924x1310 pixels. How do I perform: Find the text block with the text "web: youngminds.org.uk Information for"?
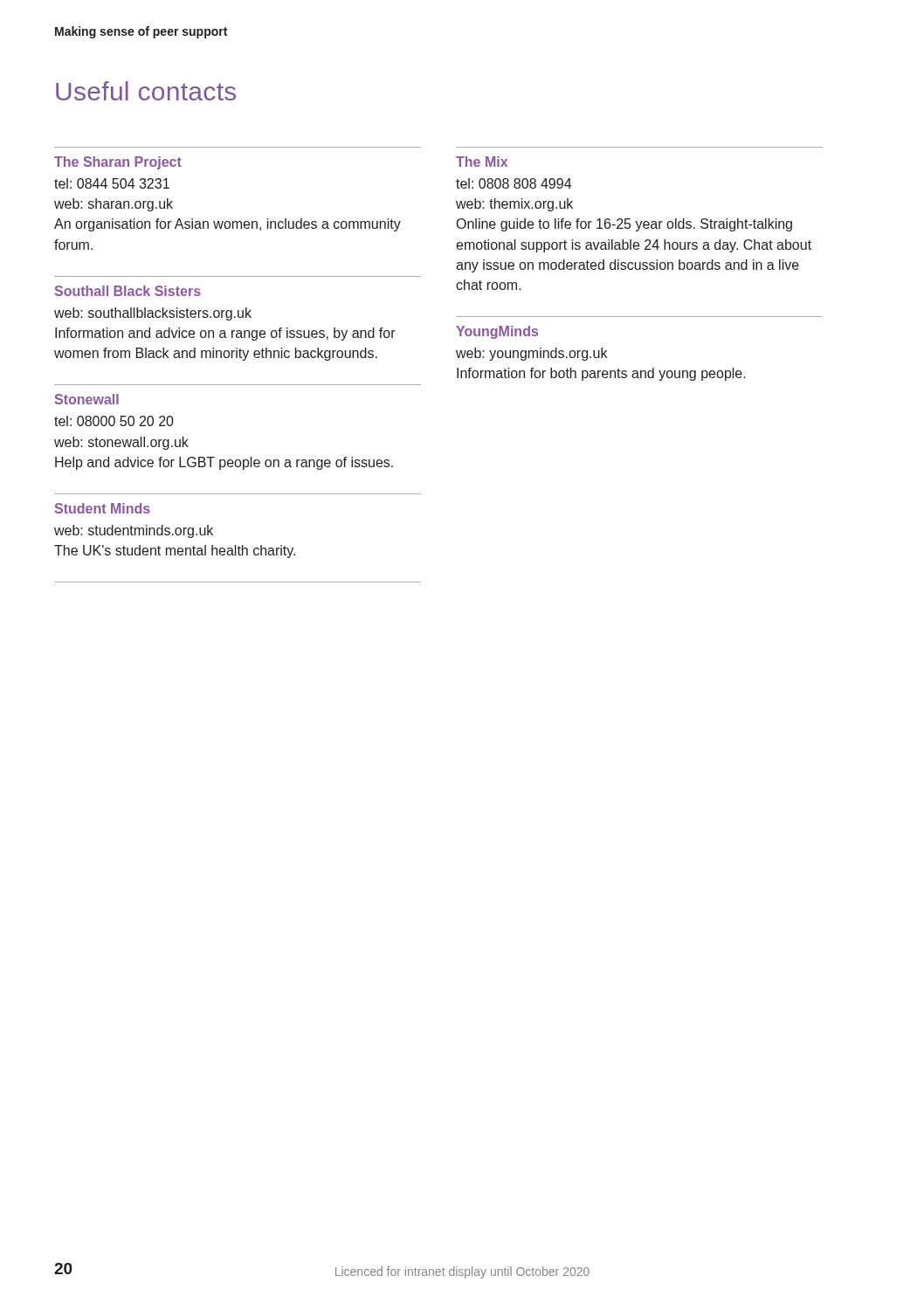point(601,364)
